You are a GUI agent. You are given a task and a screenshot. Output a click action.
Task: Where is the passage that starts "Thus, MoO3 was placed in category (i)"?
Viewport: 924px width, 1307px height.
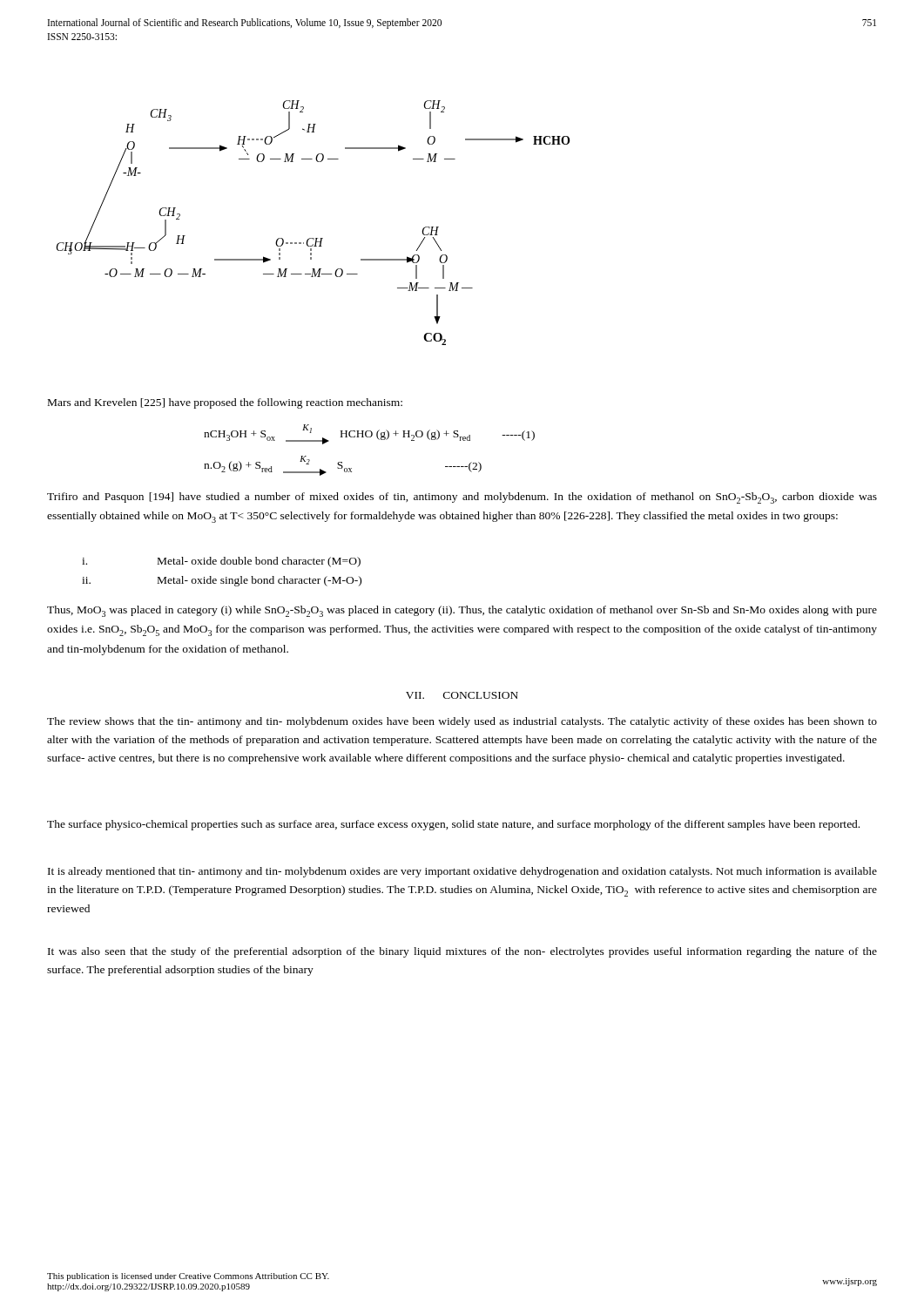[462, 629]
